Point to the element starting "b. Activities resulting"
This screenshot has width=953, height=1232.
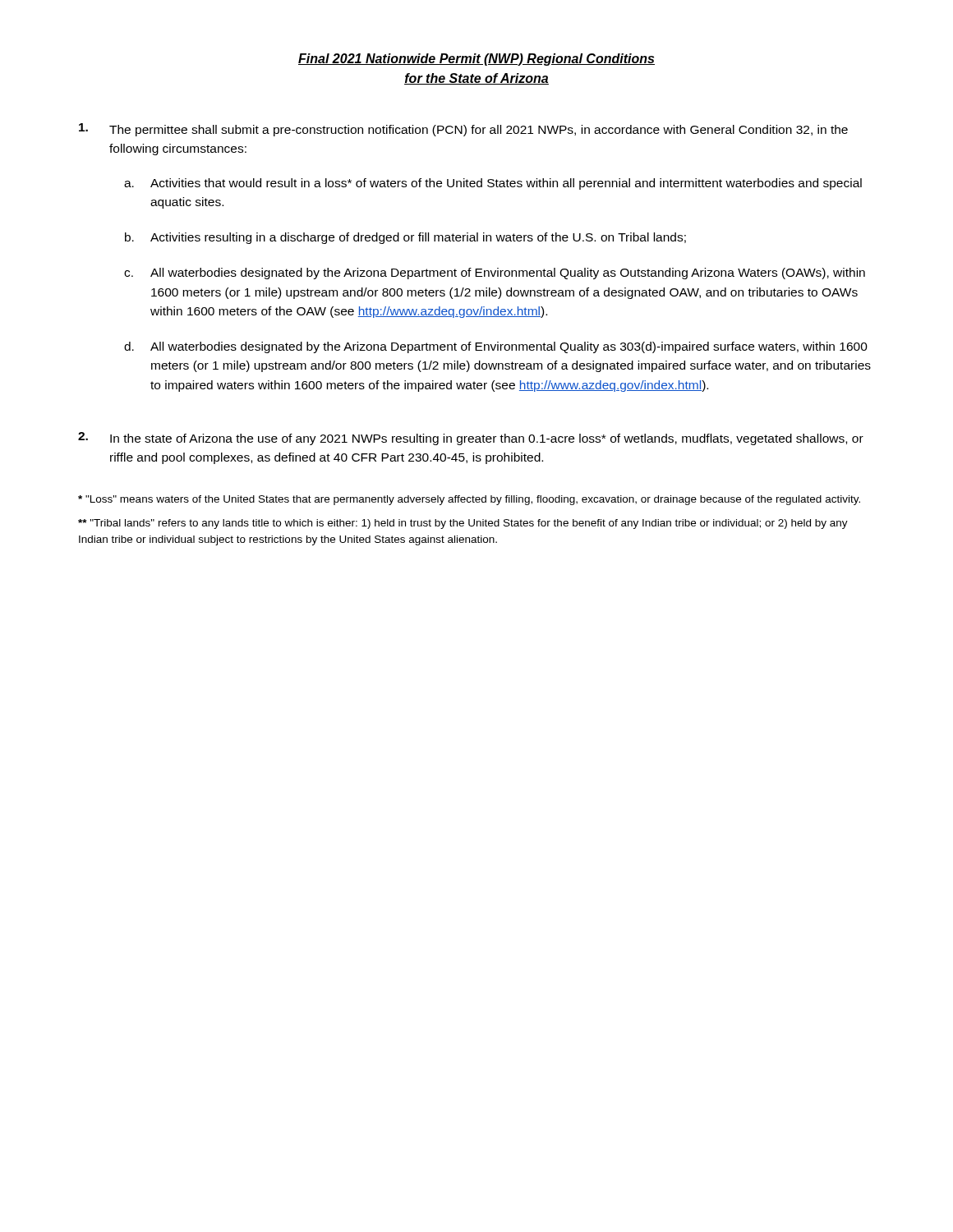tap(492, 237)
